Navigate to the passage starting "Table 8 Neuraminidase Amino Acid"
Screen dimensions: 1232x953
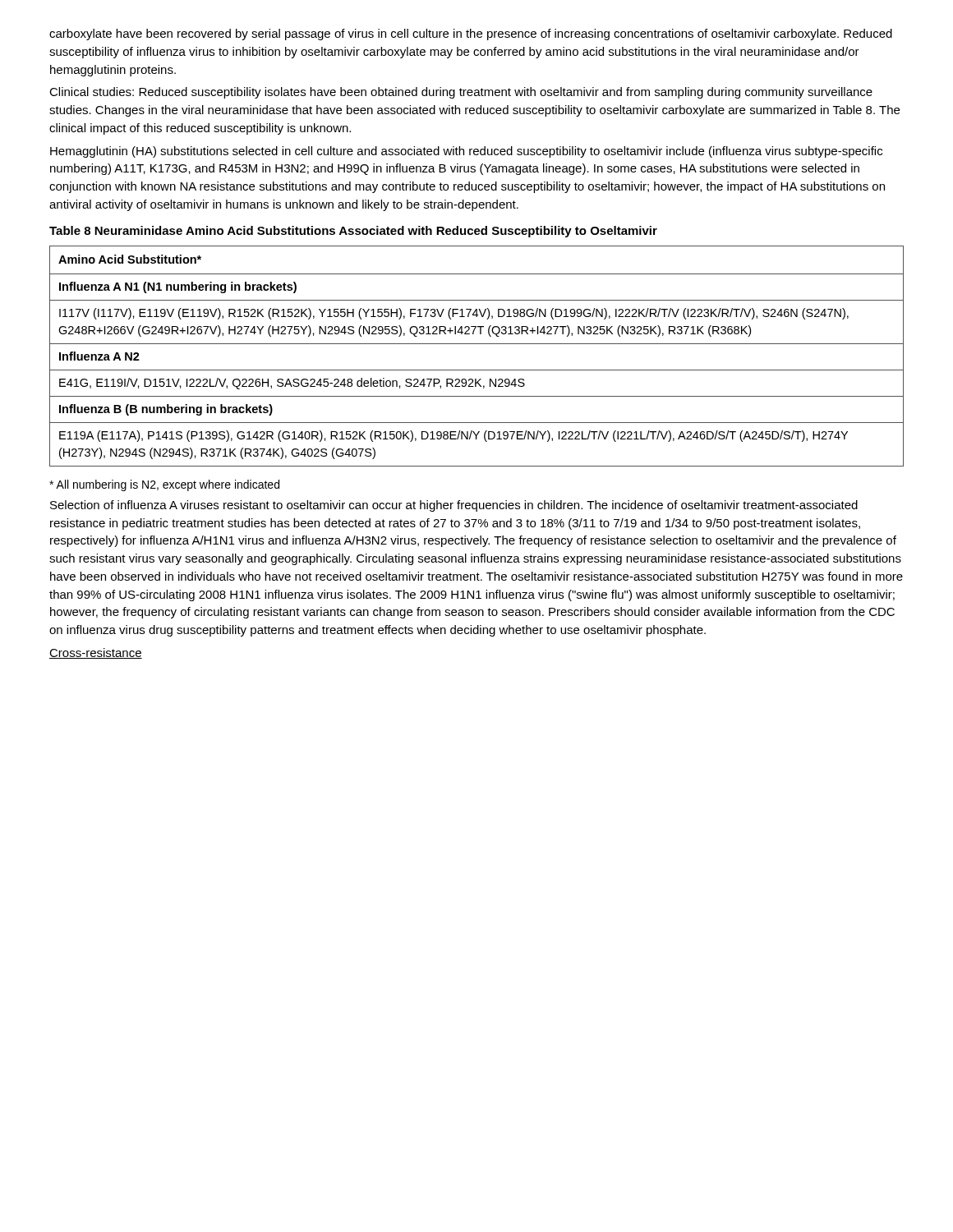[x=353, y=230]
